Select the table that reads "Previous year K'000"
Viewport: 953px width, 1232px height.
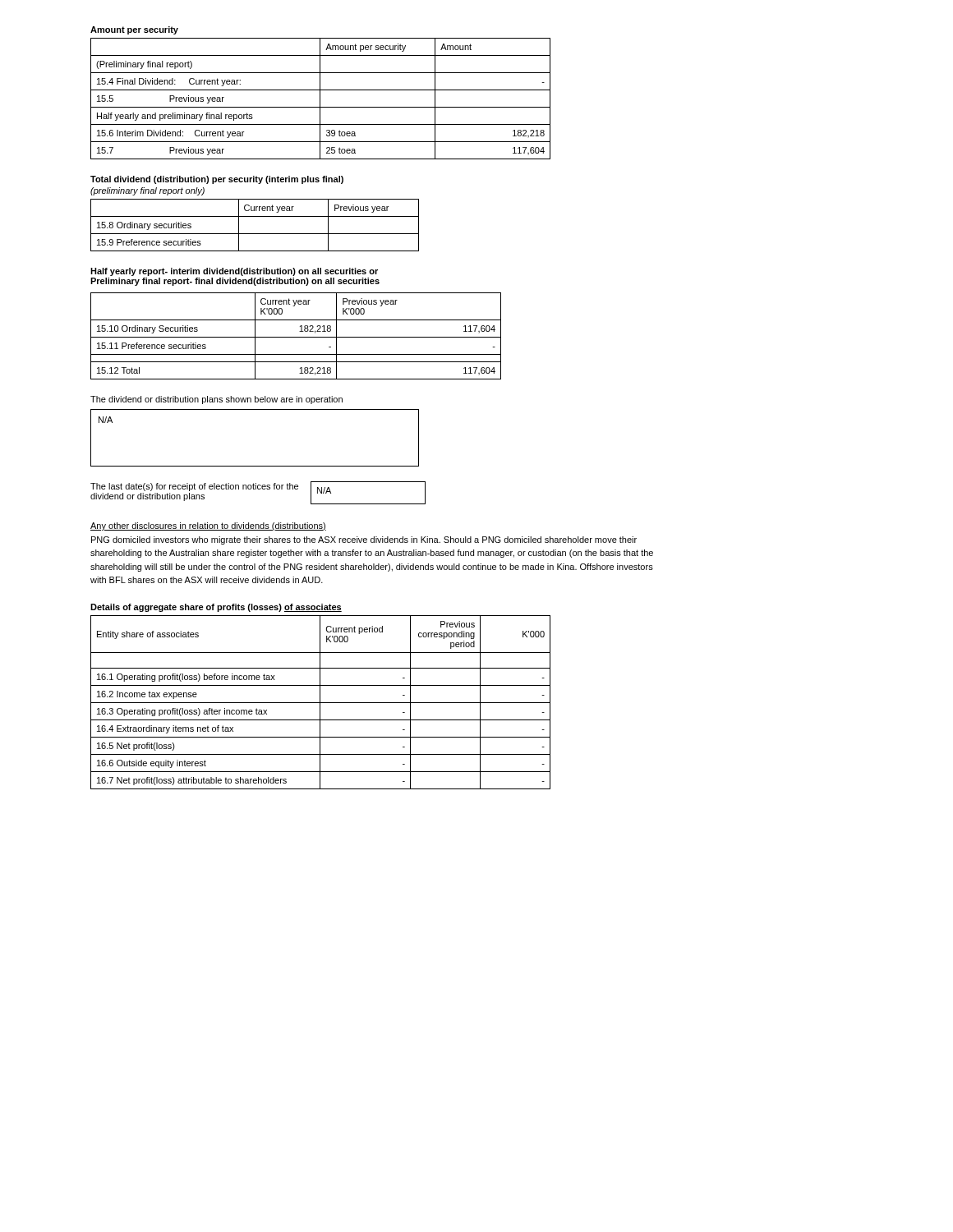497,336
